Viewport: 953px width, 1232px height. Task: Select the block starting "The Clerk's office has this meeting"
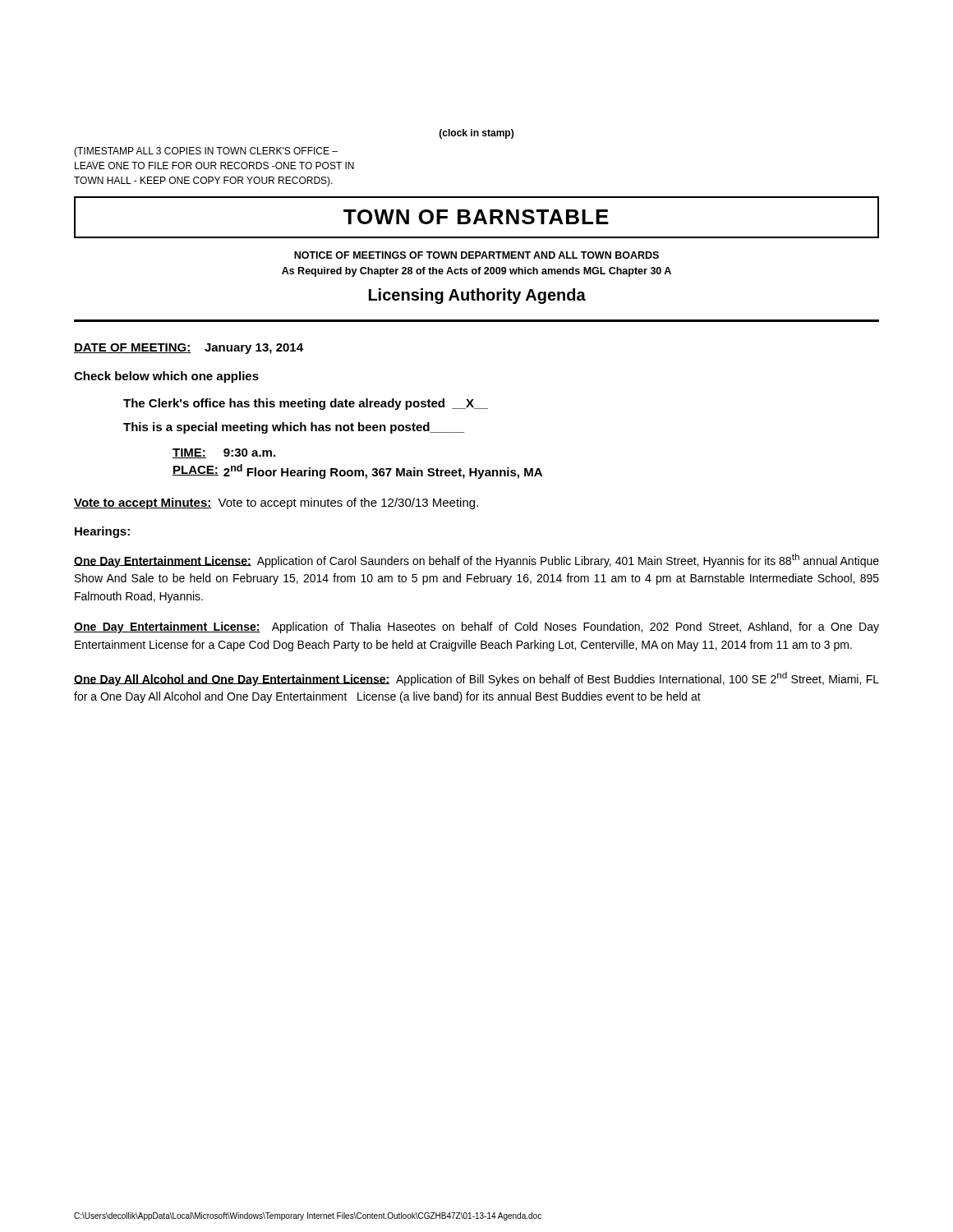tap(305, 402)
